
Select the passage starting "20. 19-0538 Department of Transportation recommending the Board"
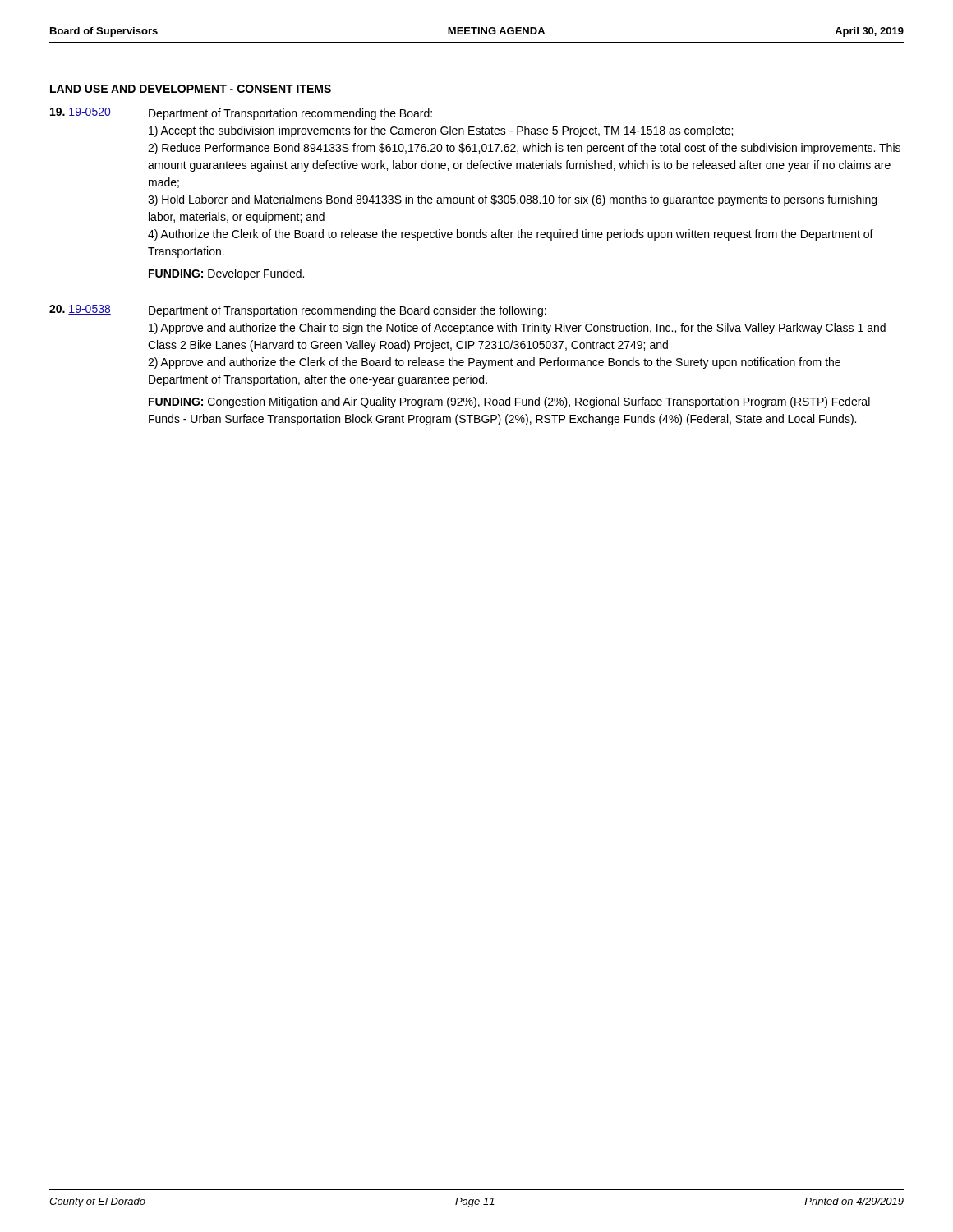coord(476,368)
